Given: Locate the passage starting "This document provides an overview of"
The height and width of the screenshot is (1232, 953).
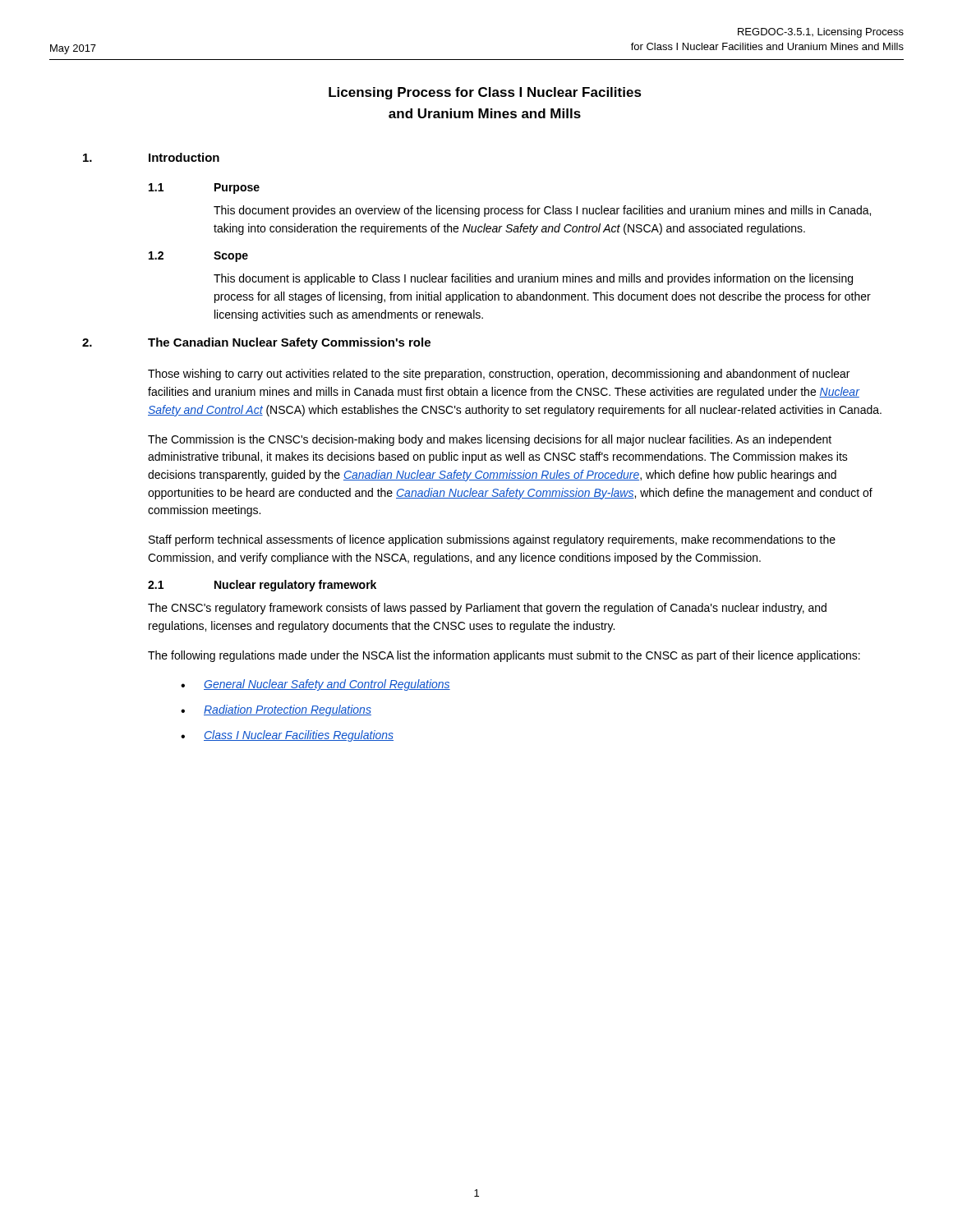Looking at the screenshot, I should click(x=543, y=219).
